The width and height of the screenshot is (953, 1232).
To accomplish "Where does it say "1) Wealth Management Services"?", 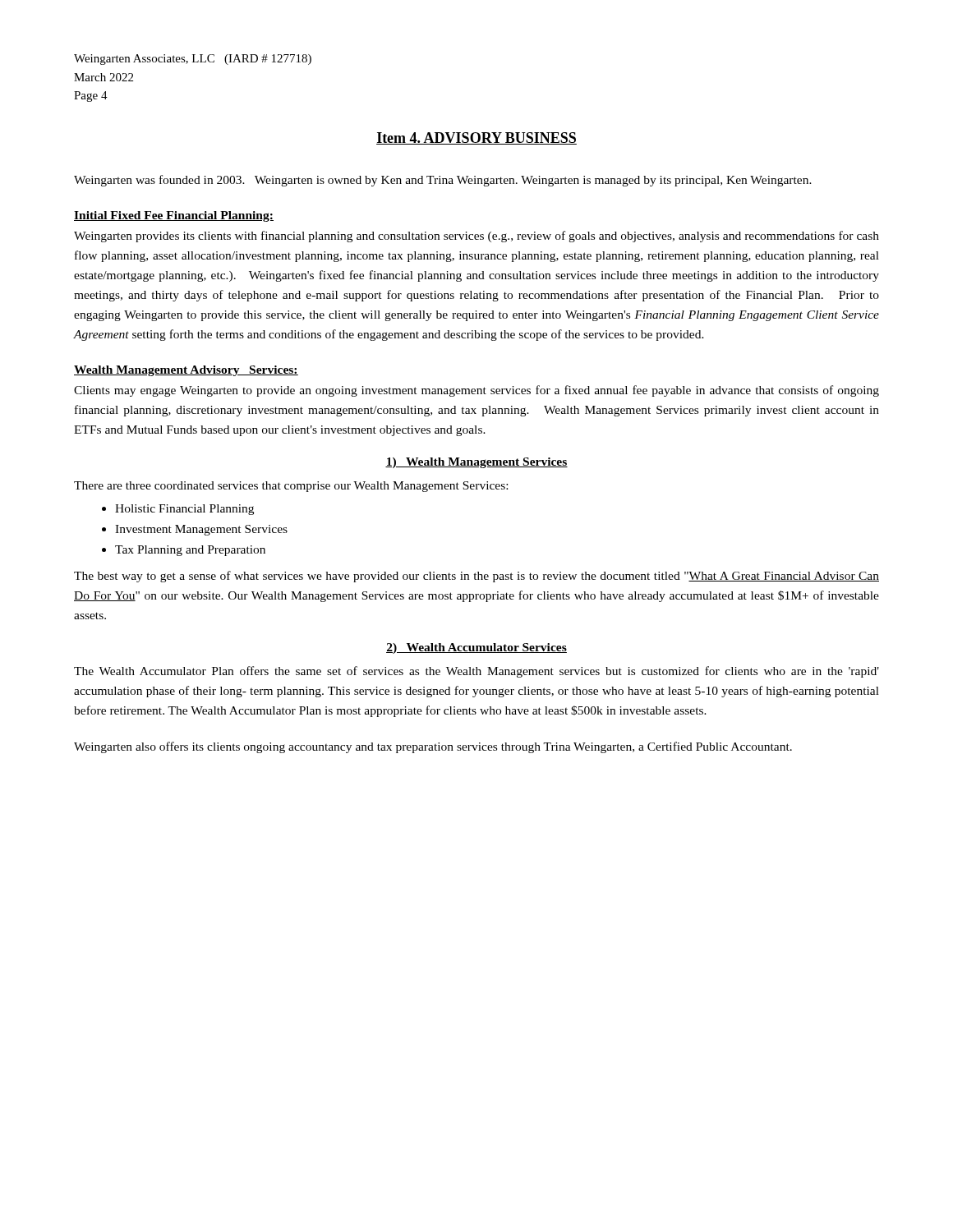I will 476,461.
